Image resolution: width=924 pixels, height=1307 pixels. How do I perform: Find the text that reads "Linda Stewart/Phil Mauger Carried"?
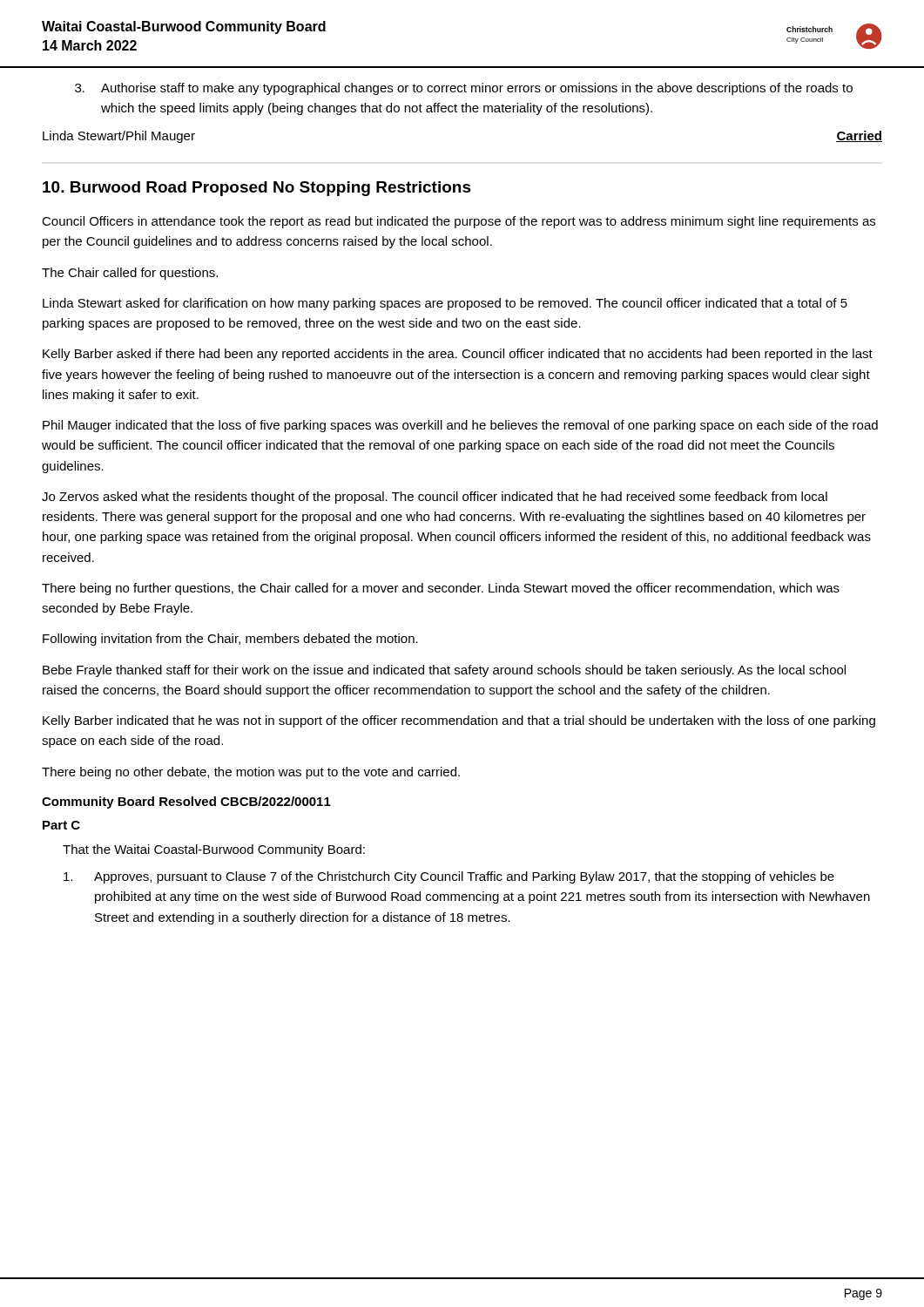[x=129, y=136]
